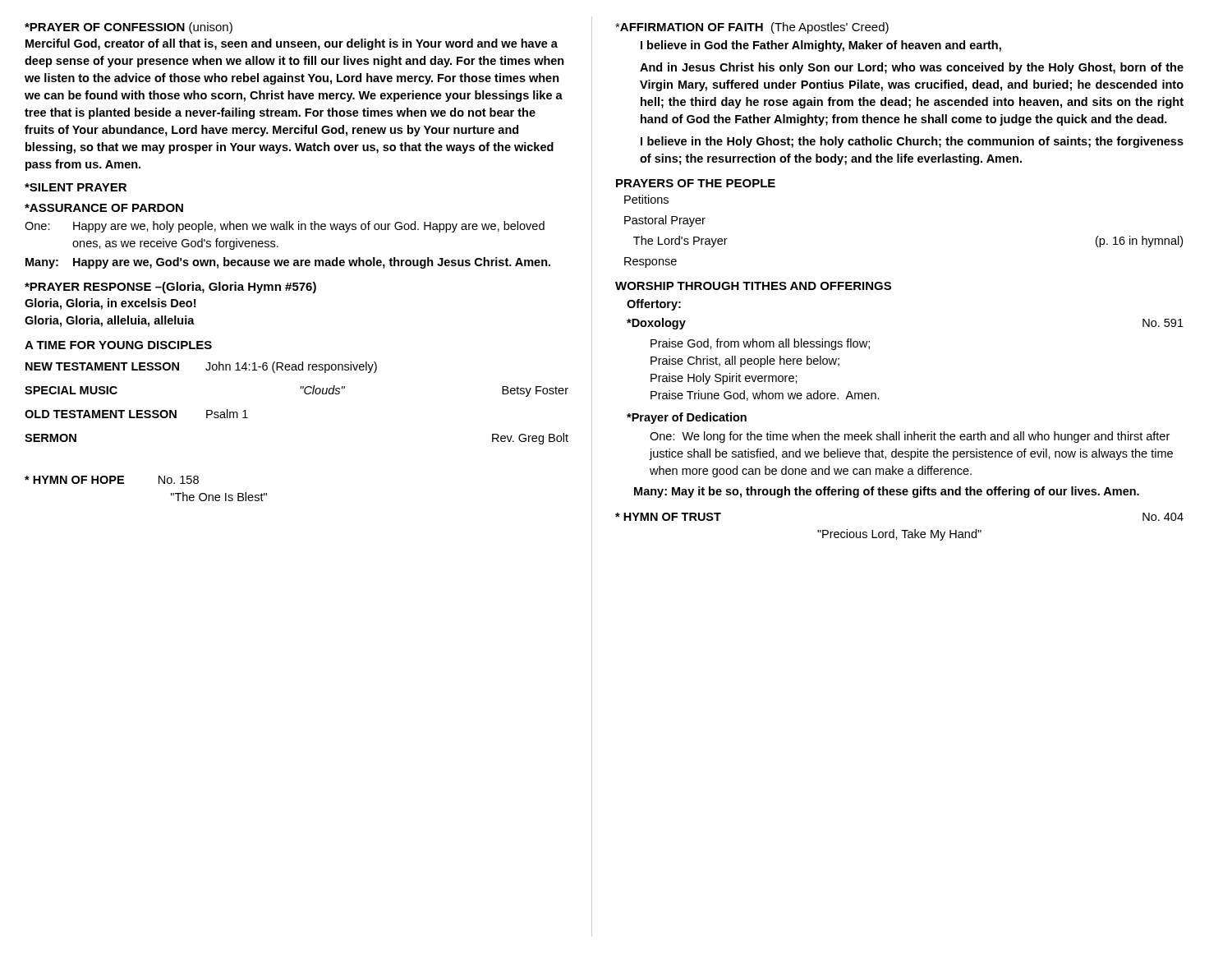Where is the passage that starts "Many: May it"?
The width and height of the screenshot is (1232, 953).
(x=883, y=492)
